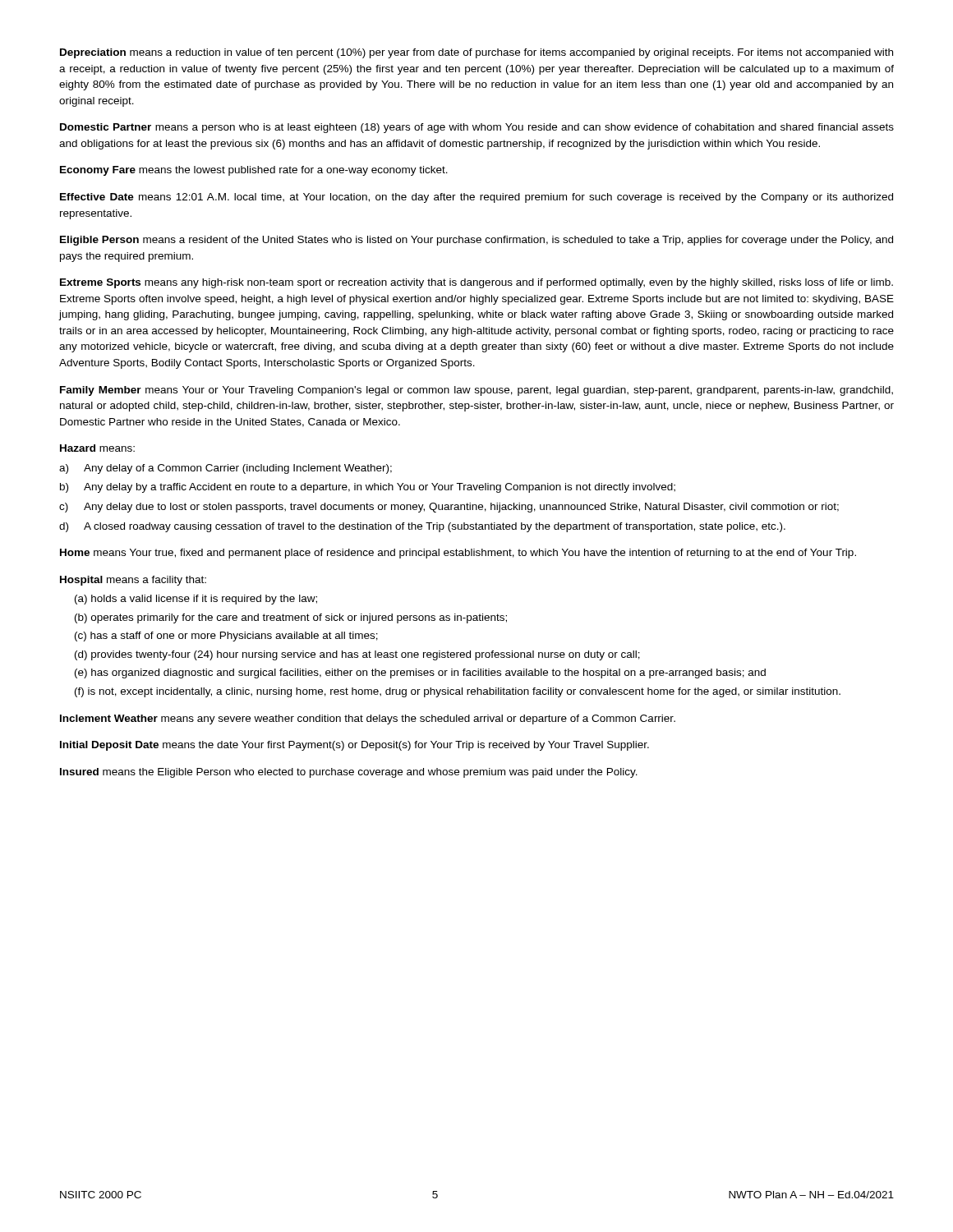
Task: Click the passage that begins "Insured means the Eligible Person"
Action: [x=349, y=771]
